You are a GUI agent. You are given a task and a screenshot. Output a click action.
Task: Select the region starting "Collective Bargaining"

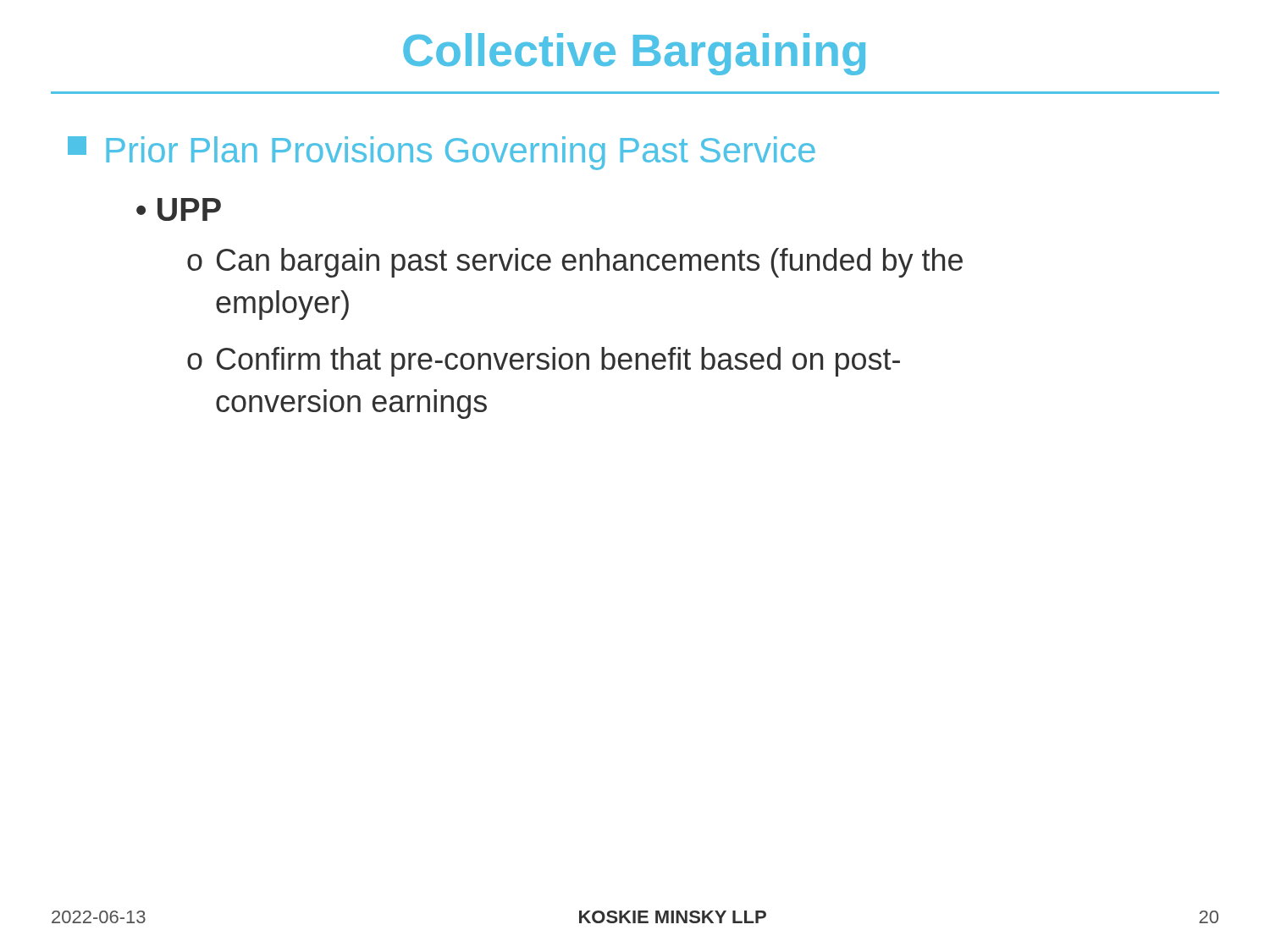635,50
